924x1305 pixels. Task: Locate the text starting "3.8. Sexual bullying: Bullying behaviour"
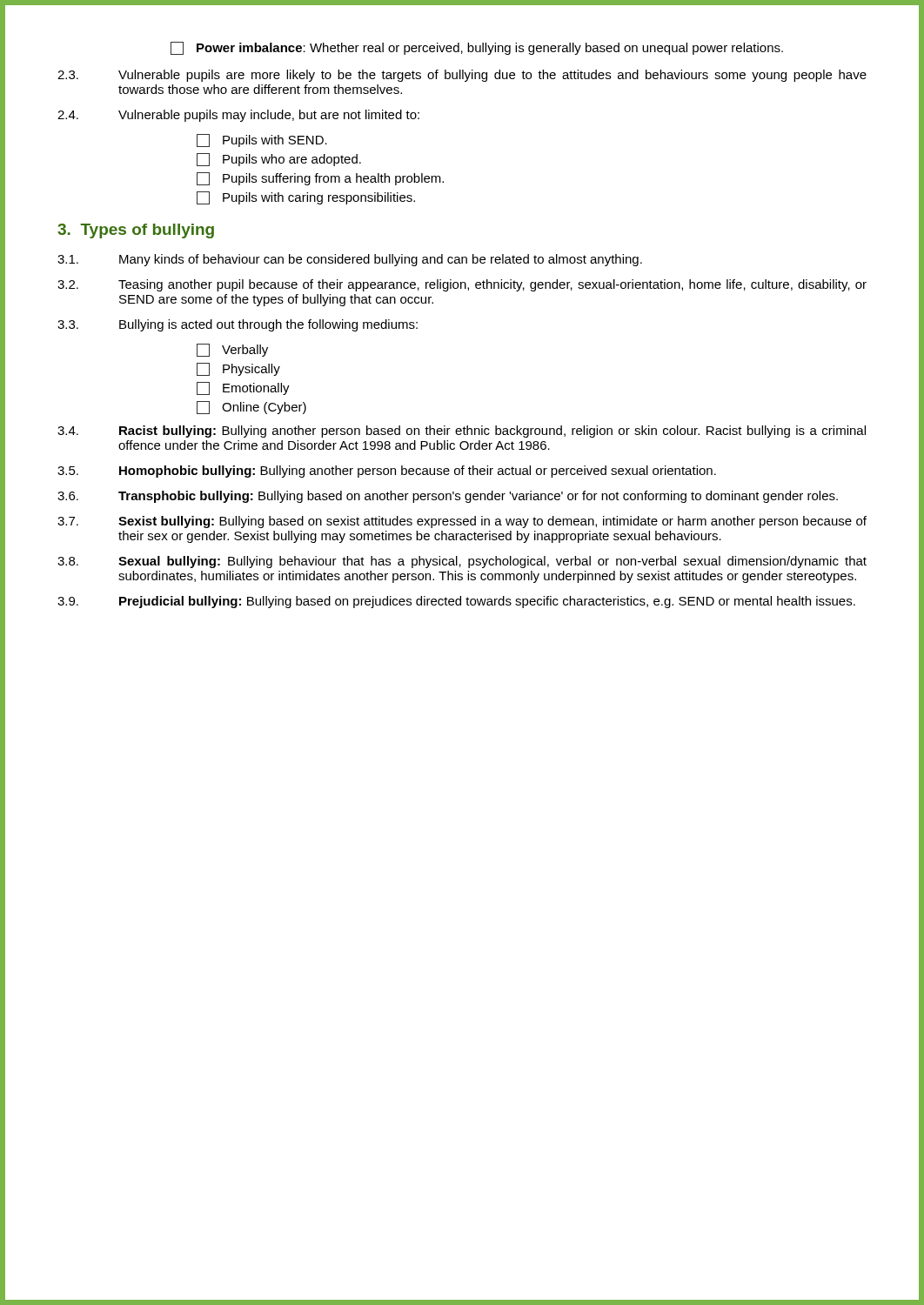462,568
